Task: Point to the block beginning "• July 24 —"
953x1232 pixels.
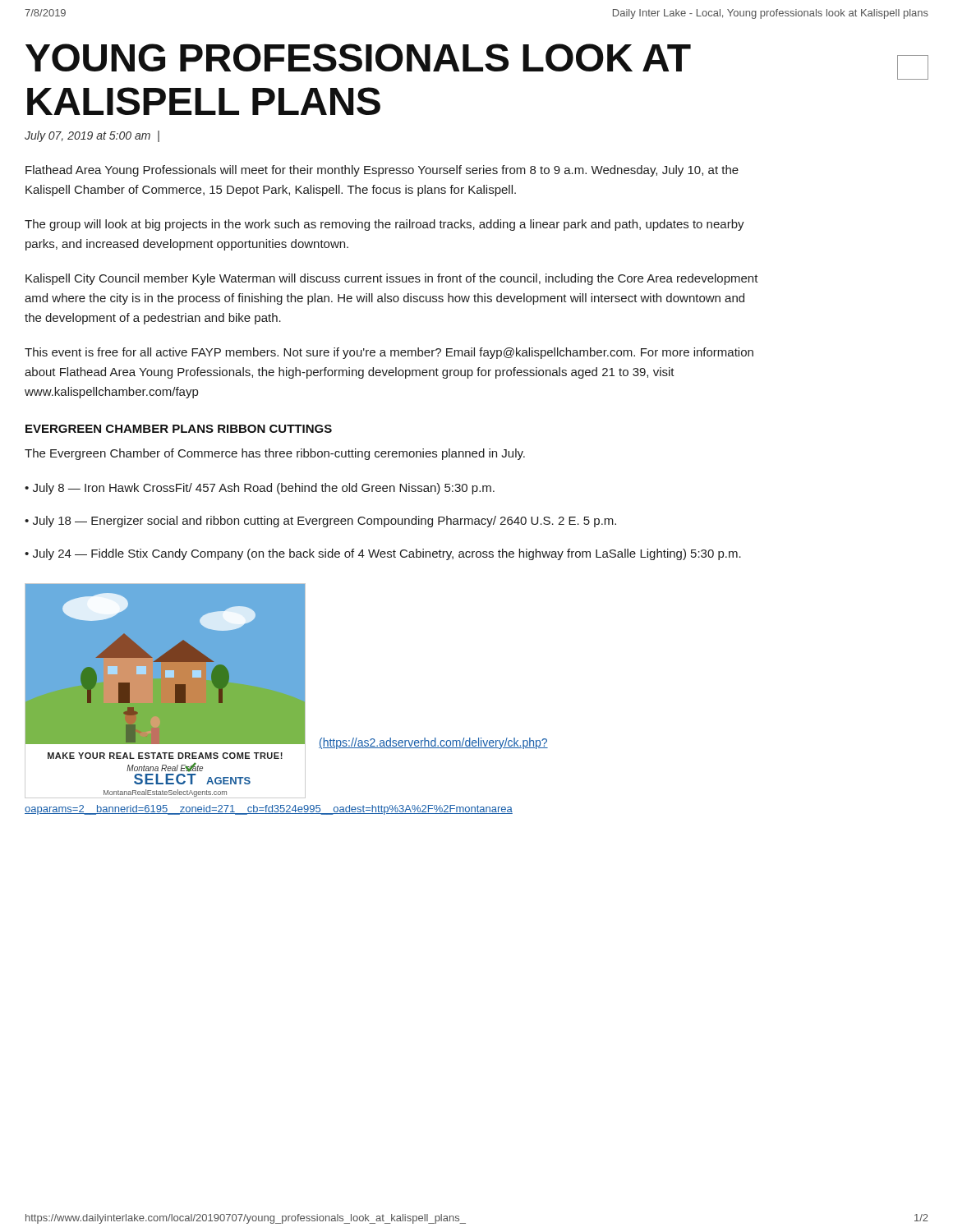Action: coord(383,553)
